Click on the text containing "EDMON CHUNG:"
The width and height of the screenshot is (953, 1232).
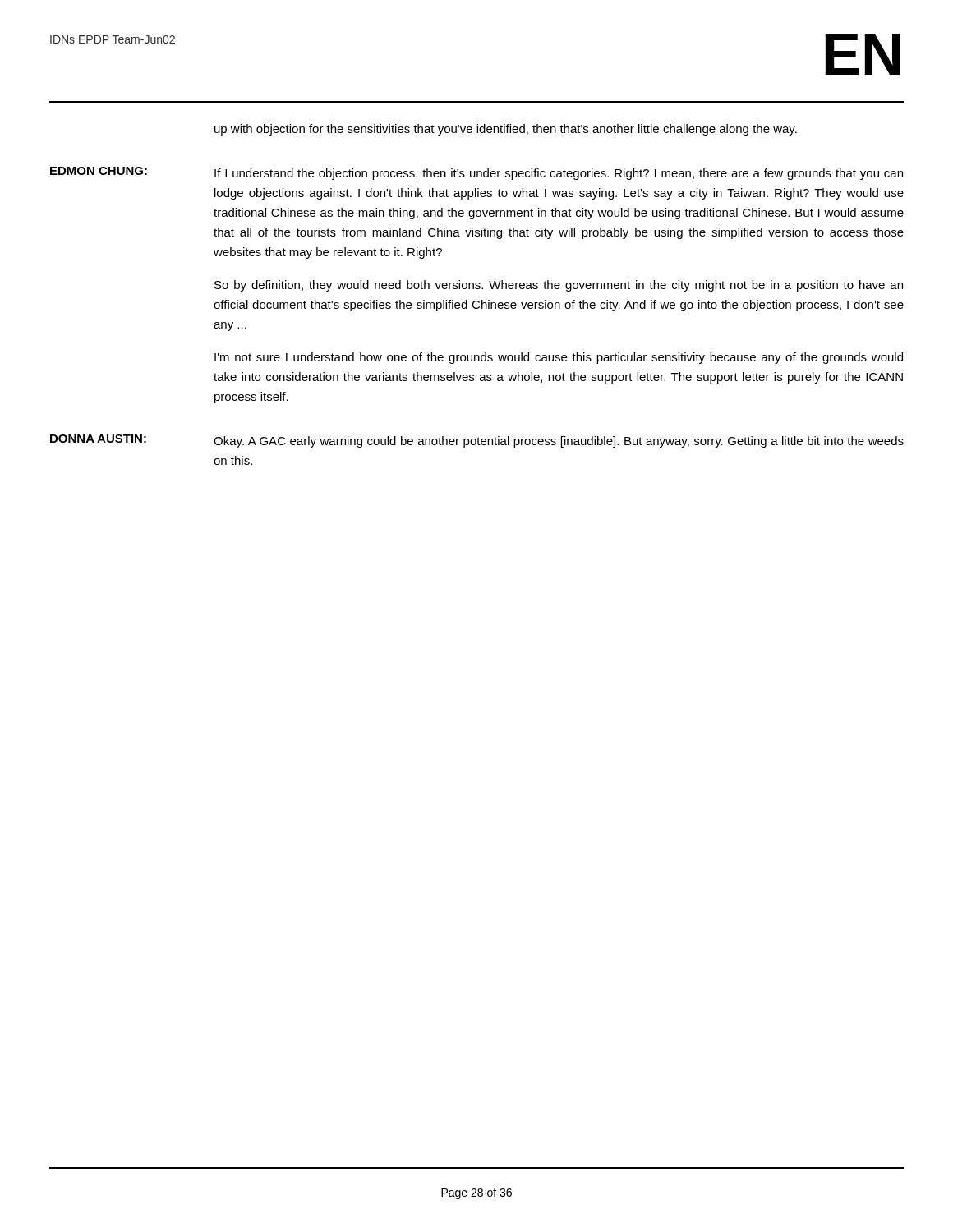[99, 170]
